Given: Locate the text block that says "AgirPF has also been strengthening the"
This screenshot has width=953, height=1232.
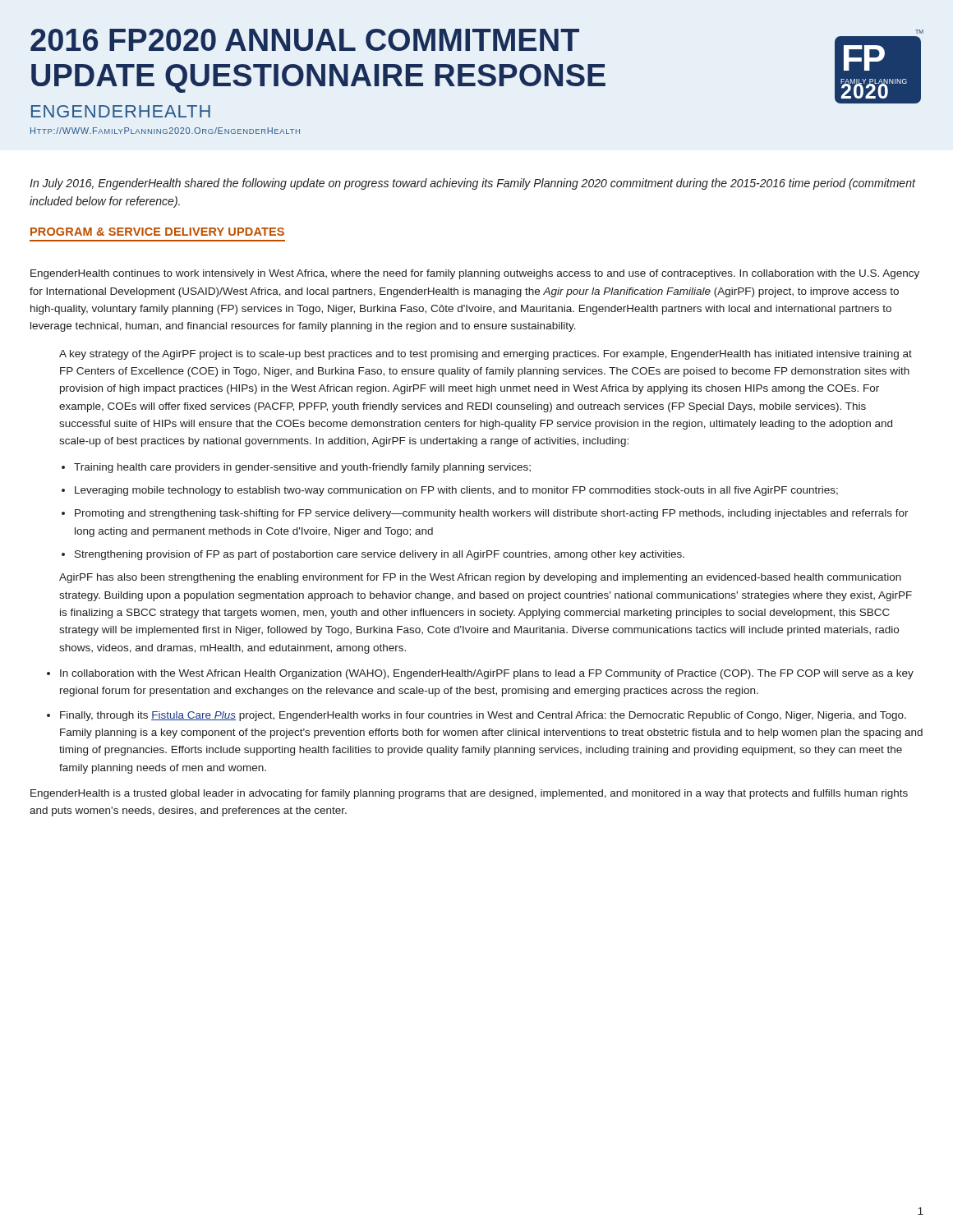Looking at the screenshot, I should (x=487, y=612).
